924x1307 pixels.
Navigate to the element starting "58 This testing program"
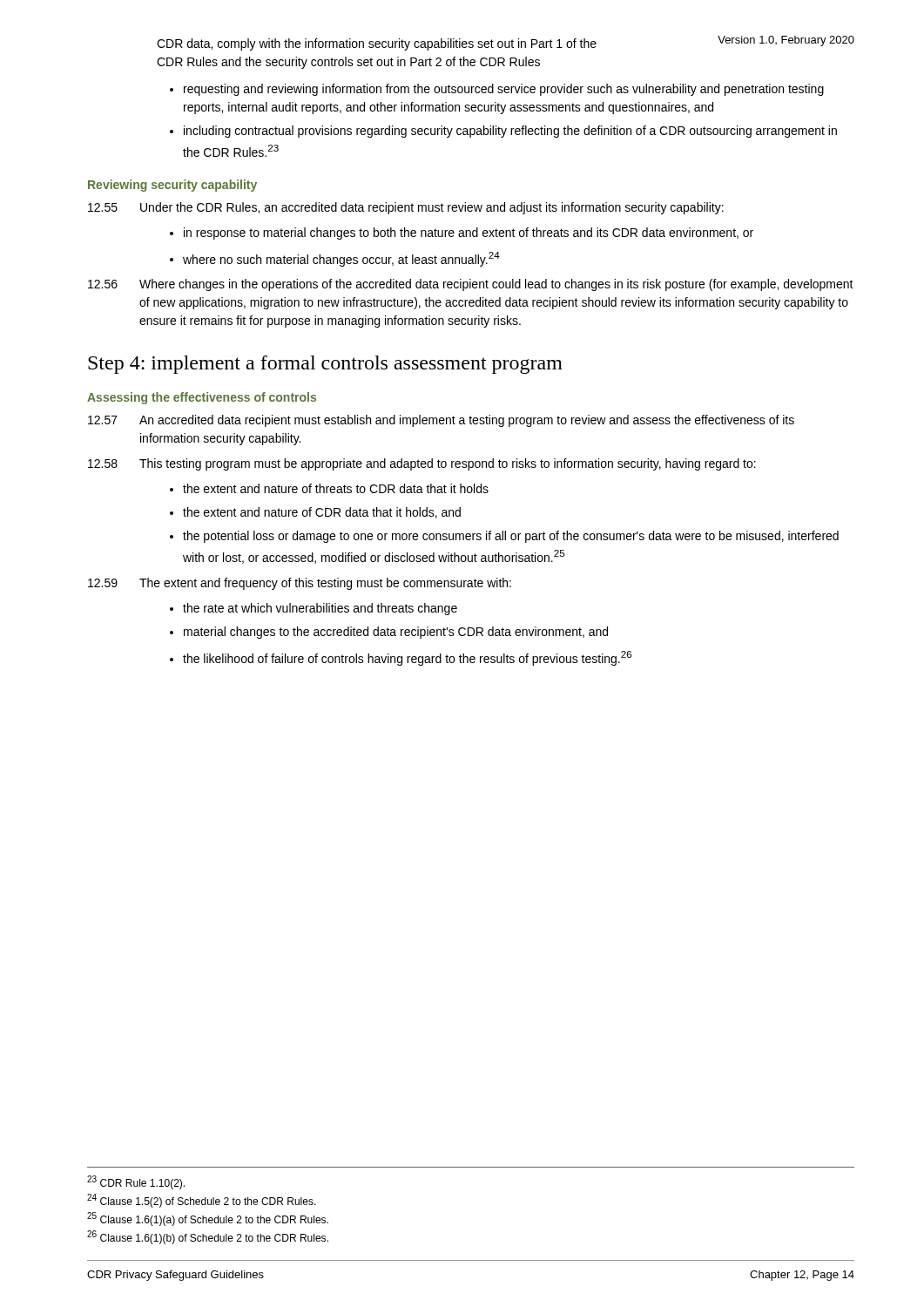(x=471, y=464)
